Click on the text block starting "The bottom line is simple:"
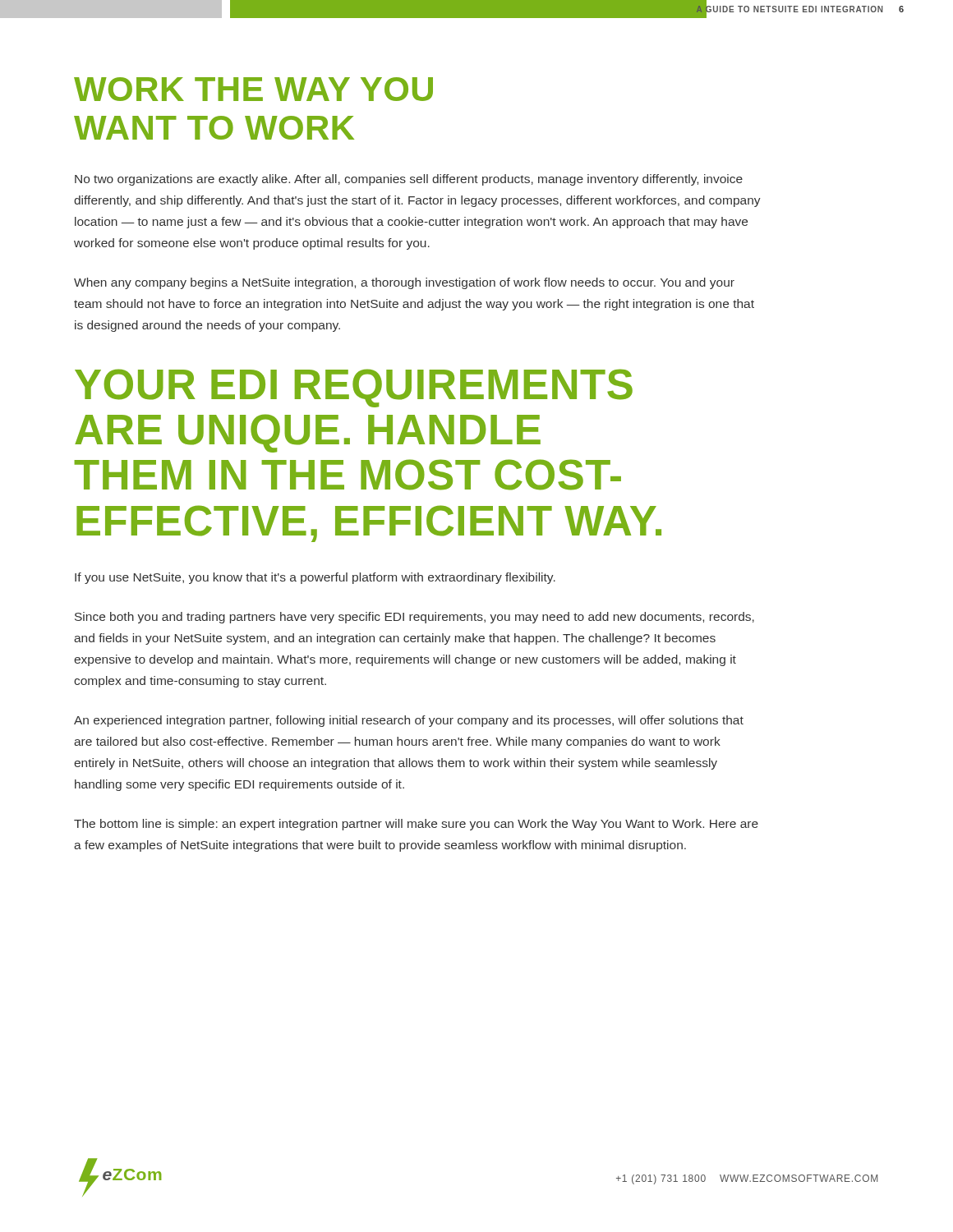 pyautogui.click(x=416, y=834)
